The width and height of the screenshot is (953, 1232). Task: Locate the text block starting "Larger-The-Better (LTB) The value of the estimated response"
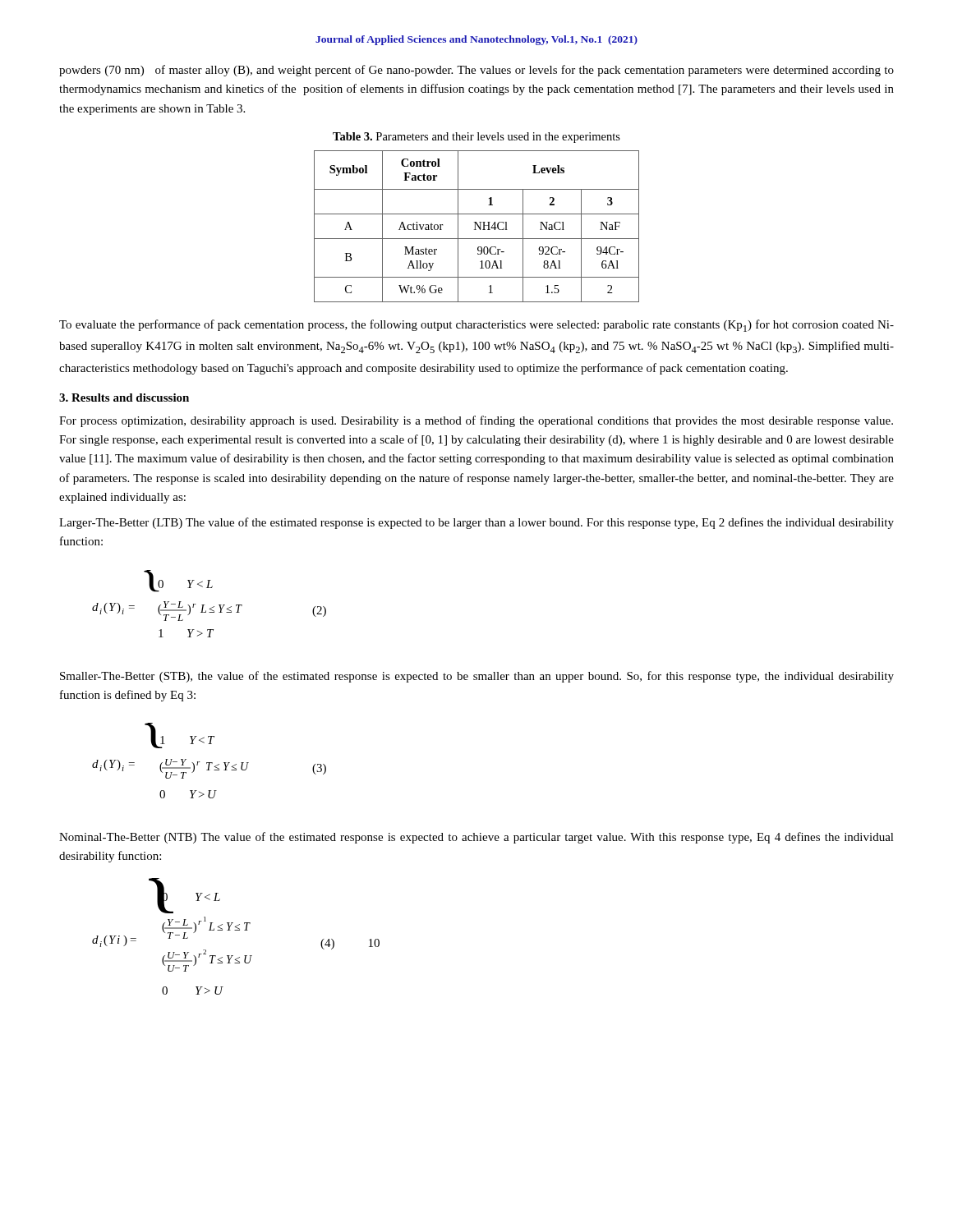pos(476,532)
